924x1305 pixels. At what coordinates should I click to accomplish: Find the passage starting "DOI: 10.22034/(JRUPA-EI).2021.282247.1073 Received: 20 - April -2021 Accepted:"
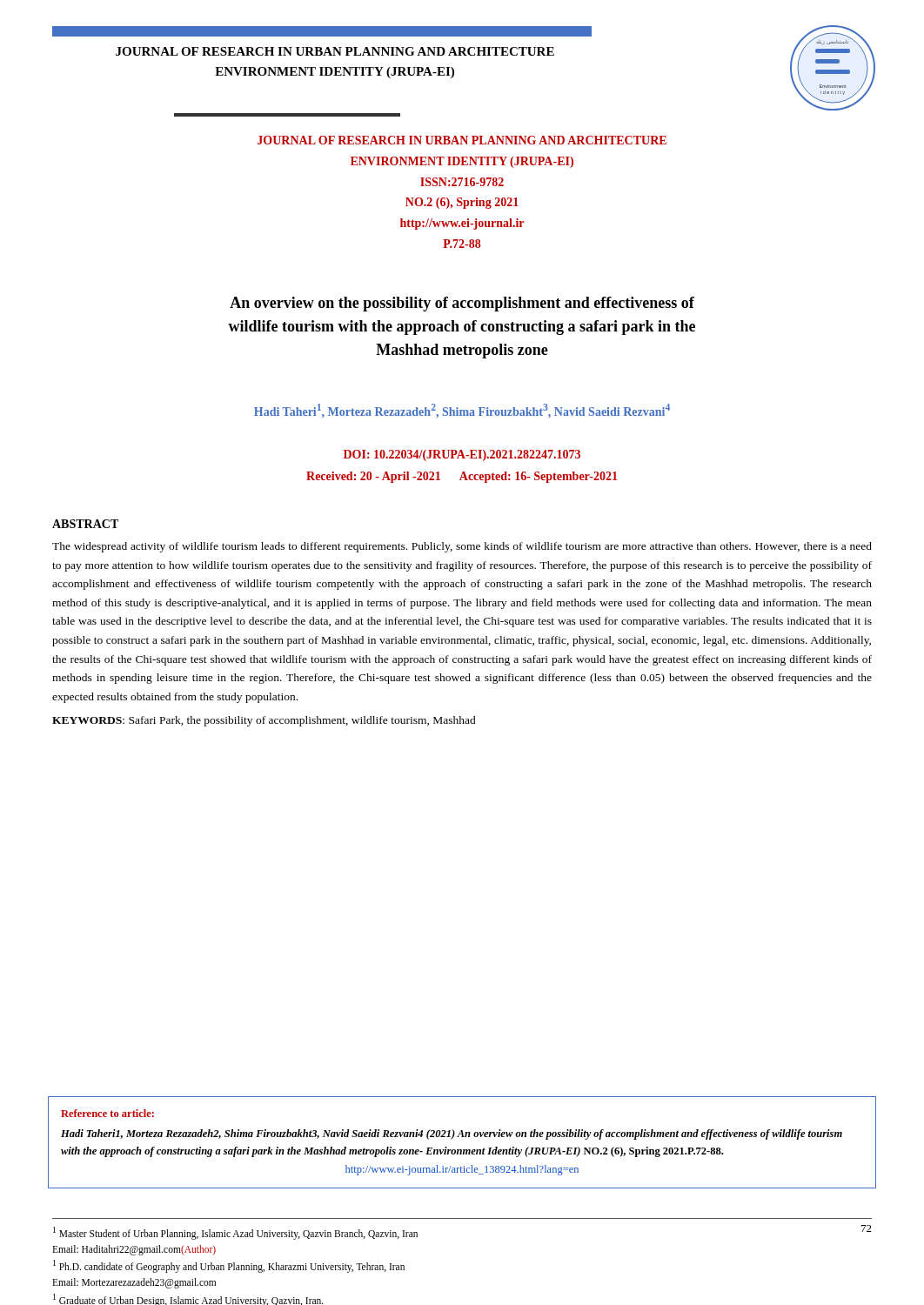tap(462, 465)
